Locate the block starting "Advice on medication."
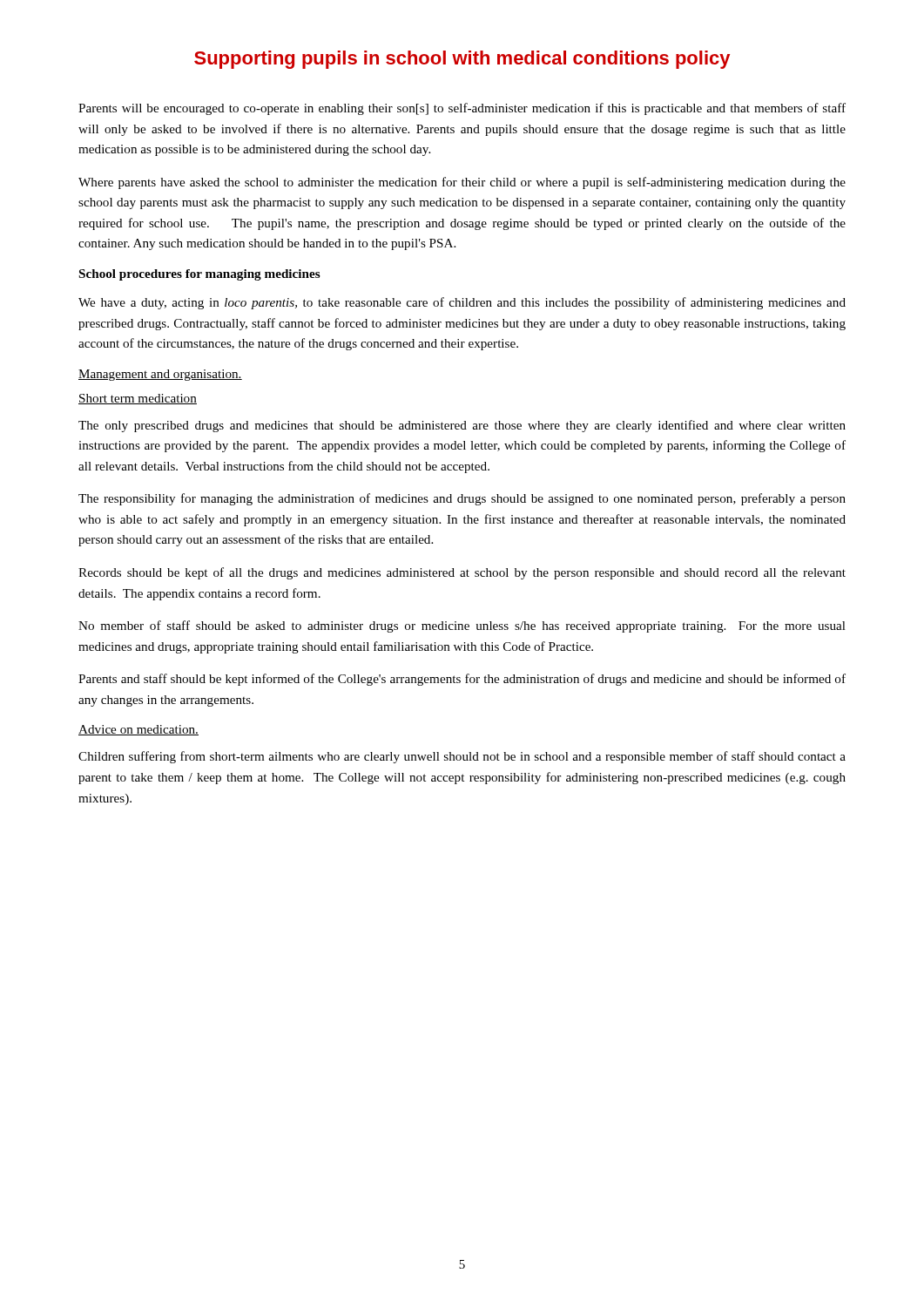The image size is (924, 1307). coord(138,729)
